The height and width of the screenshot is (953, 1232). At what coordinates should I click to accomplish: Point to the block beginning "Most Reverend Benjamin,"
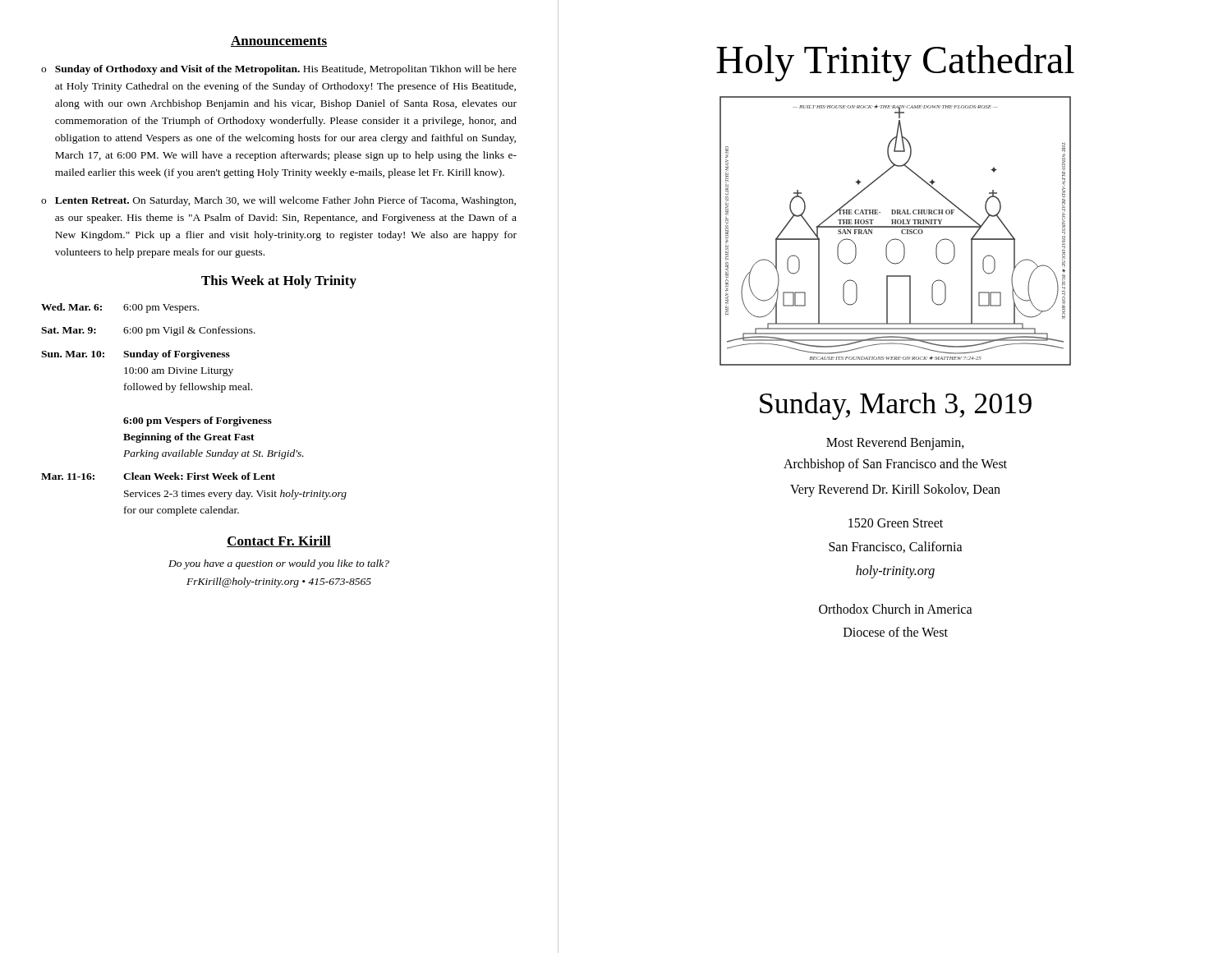895,453
